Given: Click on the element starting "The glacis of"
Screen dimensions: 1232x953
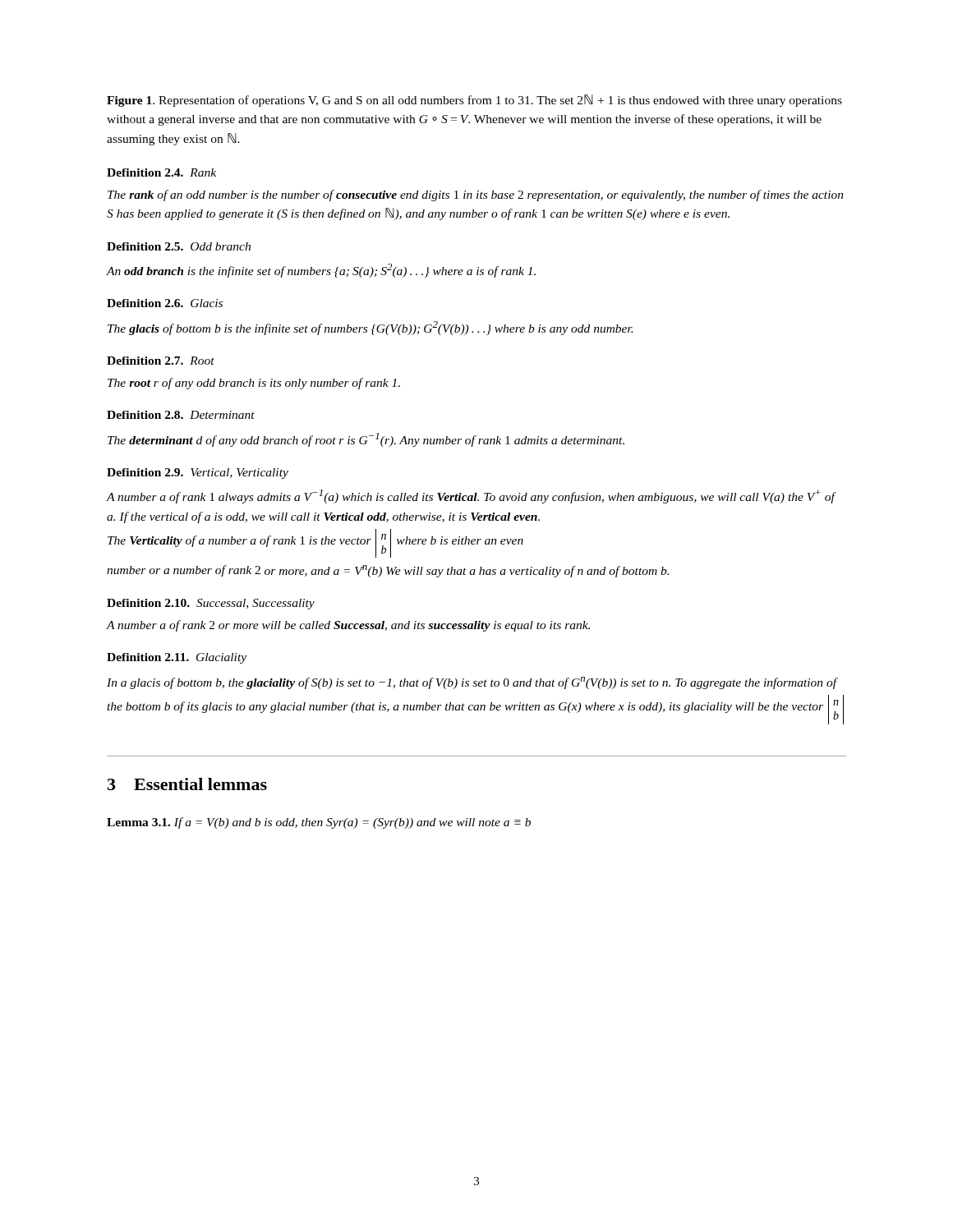Looking at the screenshot, I should (370, 326).
